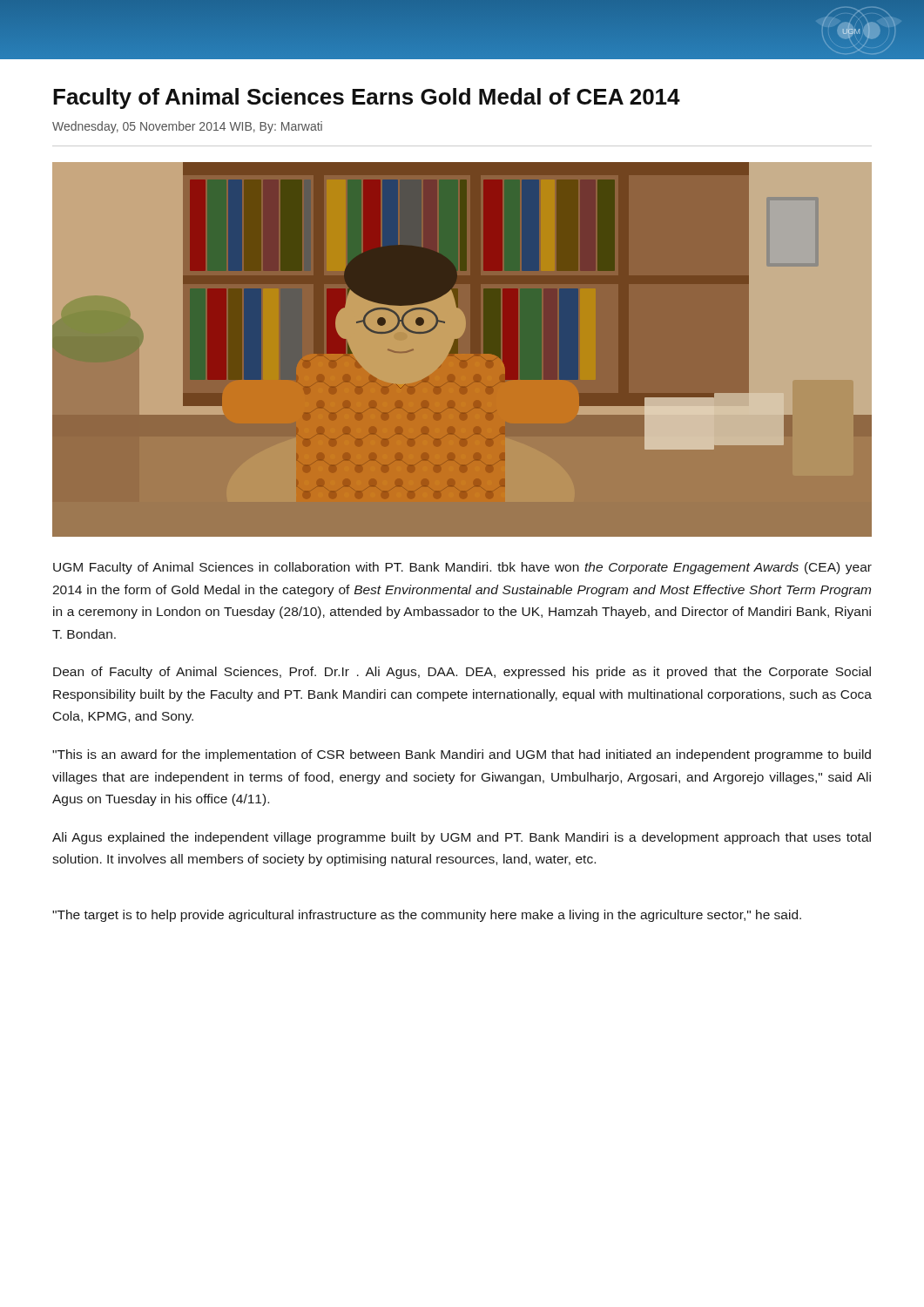The height and width of the screenshot is (1307, 924).
Task: Navigate to the region starting "Dean of Faculty of Animal"
Action: 462,694
